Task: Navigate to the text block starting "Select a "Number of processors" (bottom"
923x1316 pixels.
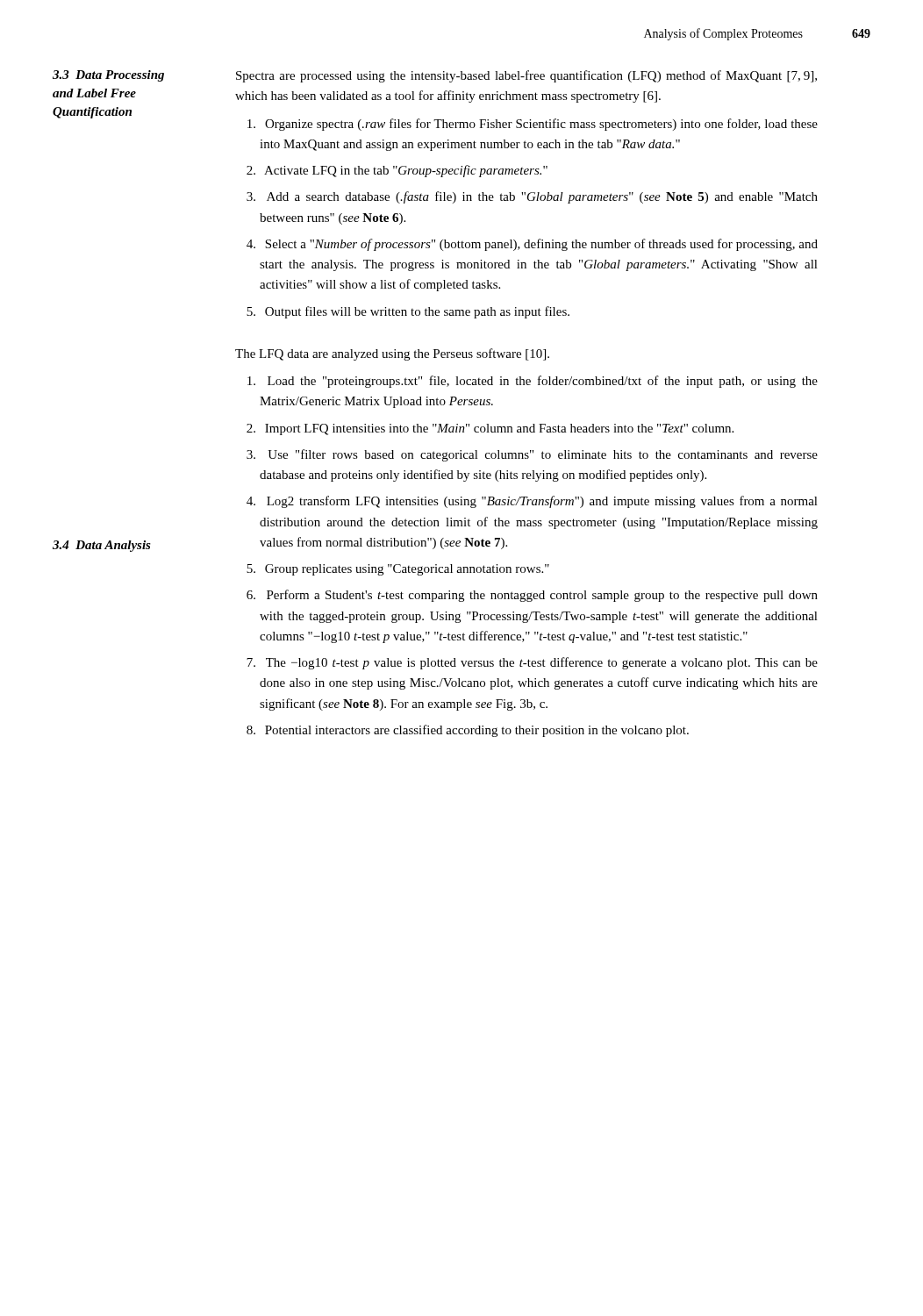Action: [x=539, y=264]
